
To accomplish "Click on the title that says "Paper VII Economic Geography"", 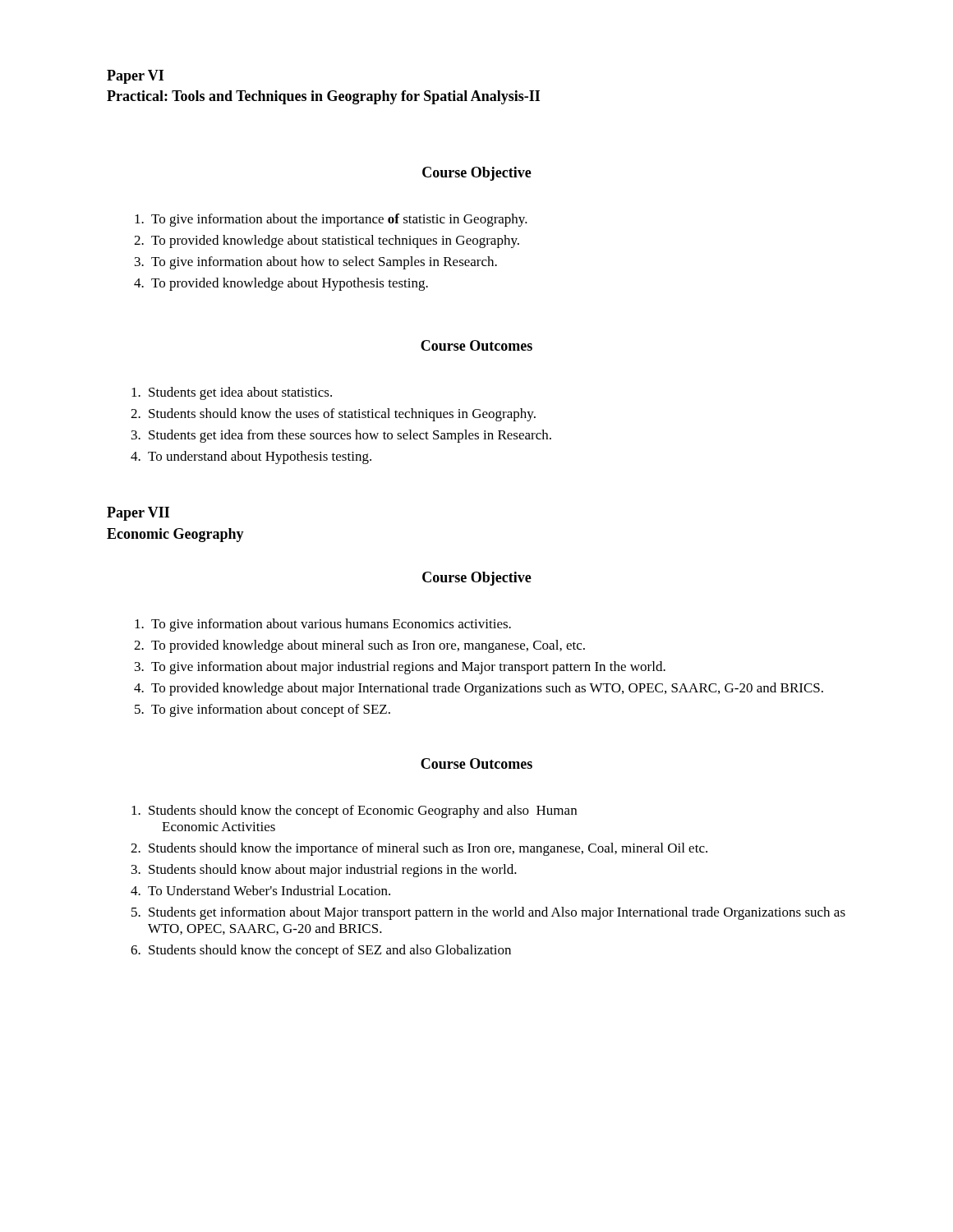I will click(175, 524).
